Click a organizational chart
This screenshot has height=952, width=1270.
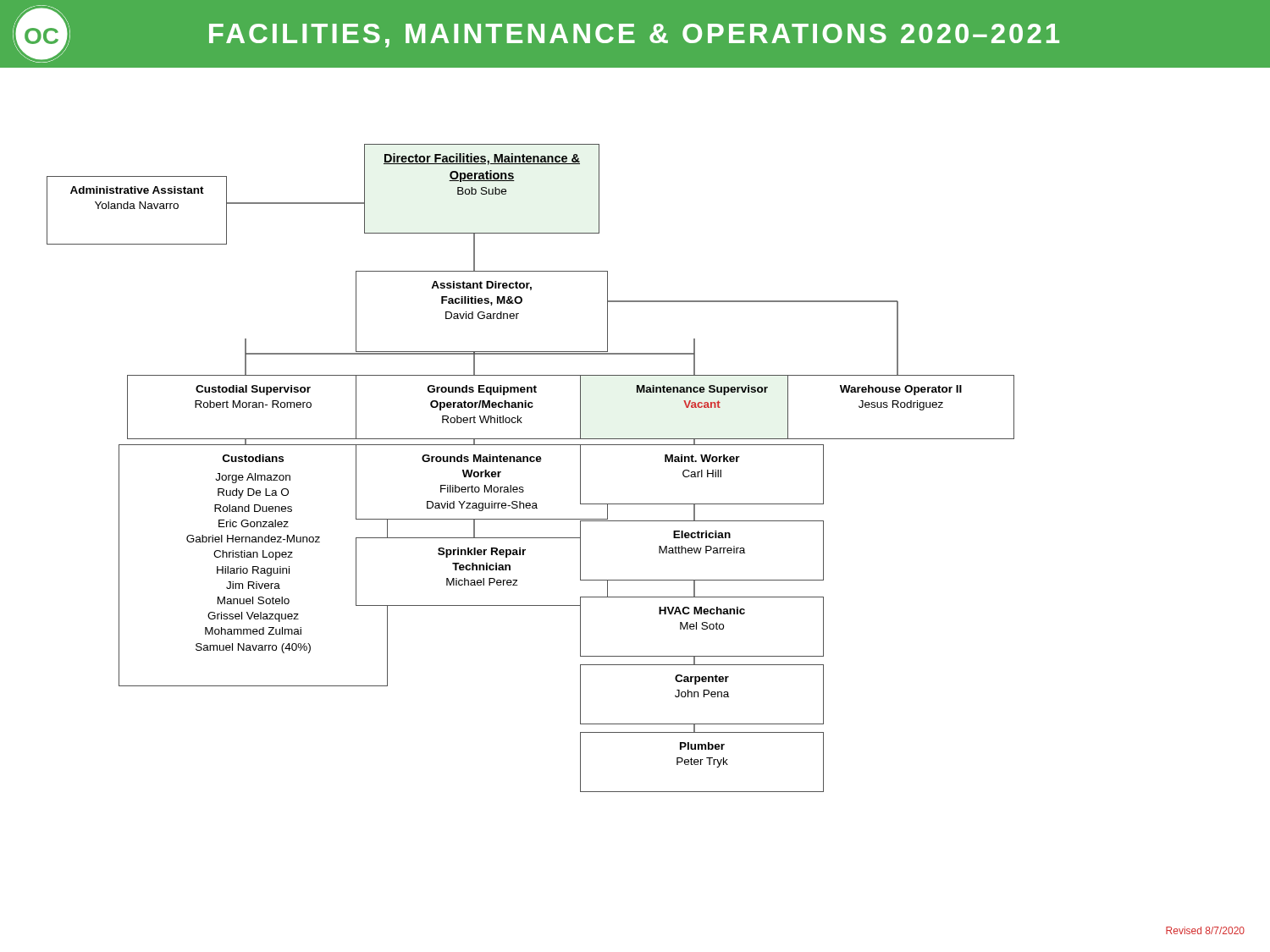tap(635, 499)
